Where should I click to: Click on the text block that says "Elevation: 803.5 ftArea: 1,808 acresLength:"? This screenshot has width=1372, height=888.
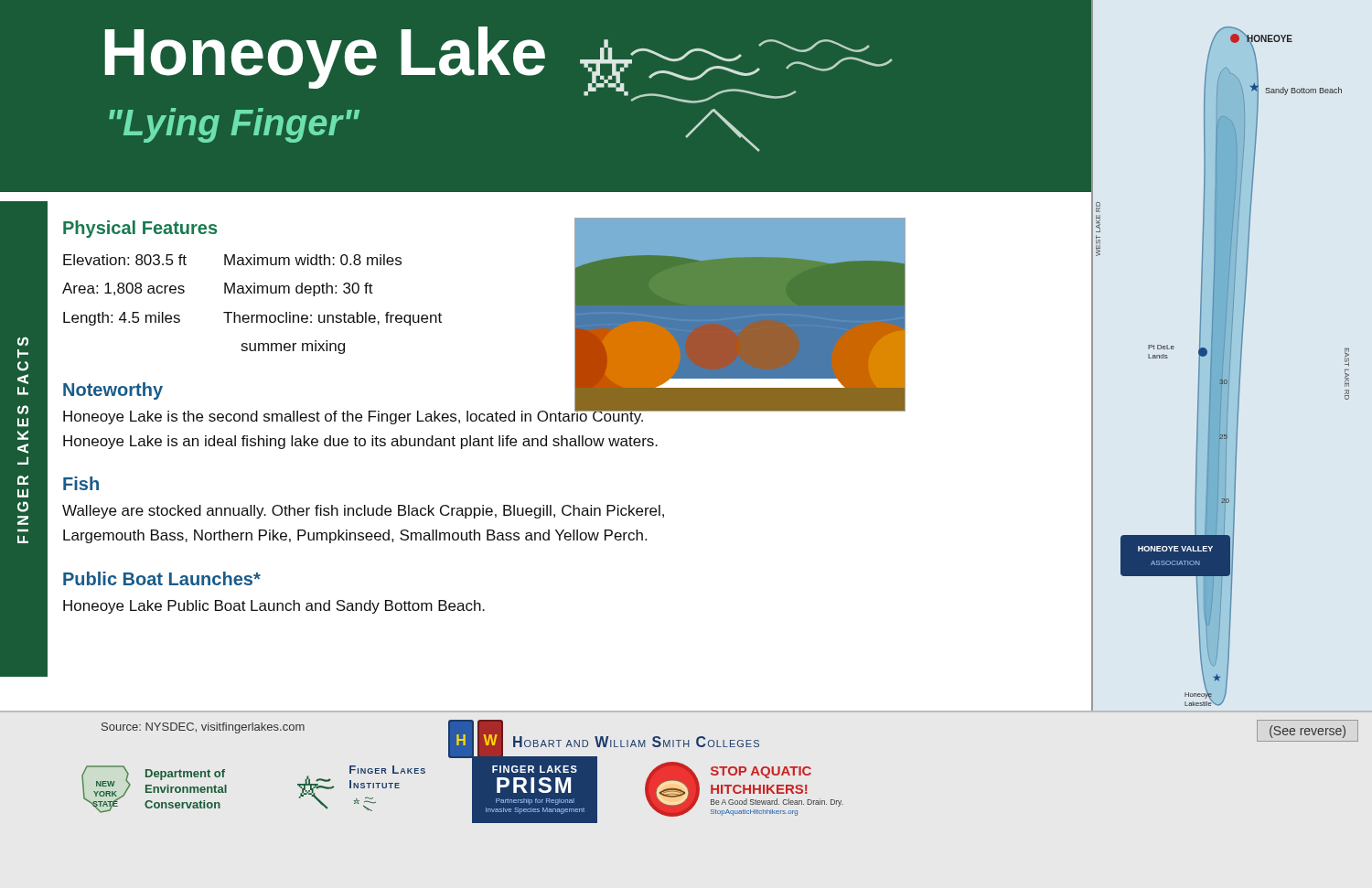(x=261, y=303)
